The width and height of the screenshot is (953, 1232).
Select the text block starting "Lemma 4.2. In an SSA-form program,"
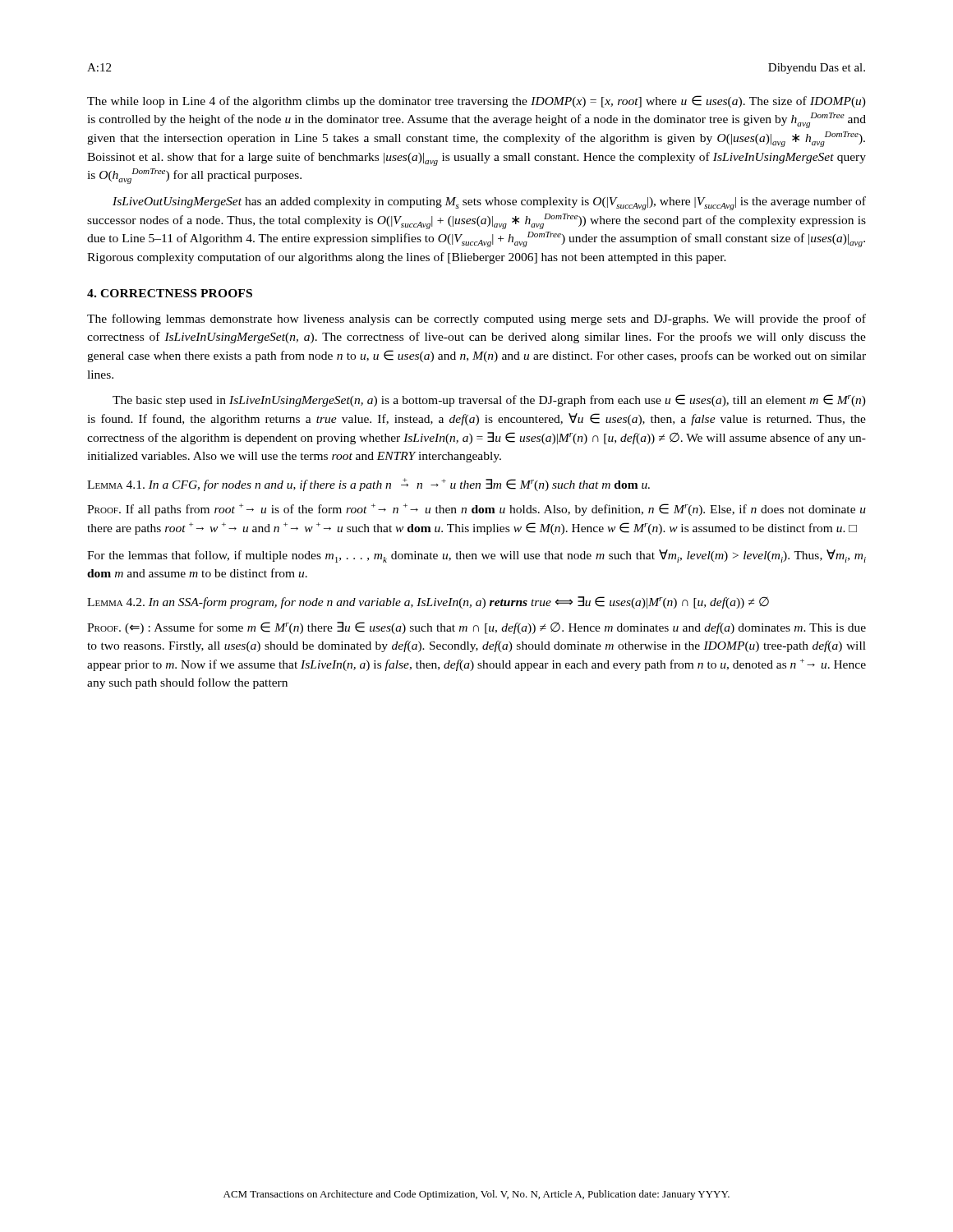(428, 601)
